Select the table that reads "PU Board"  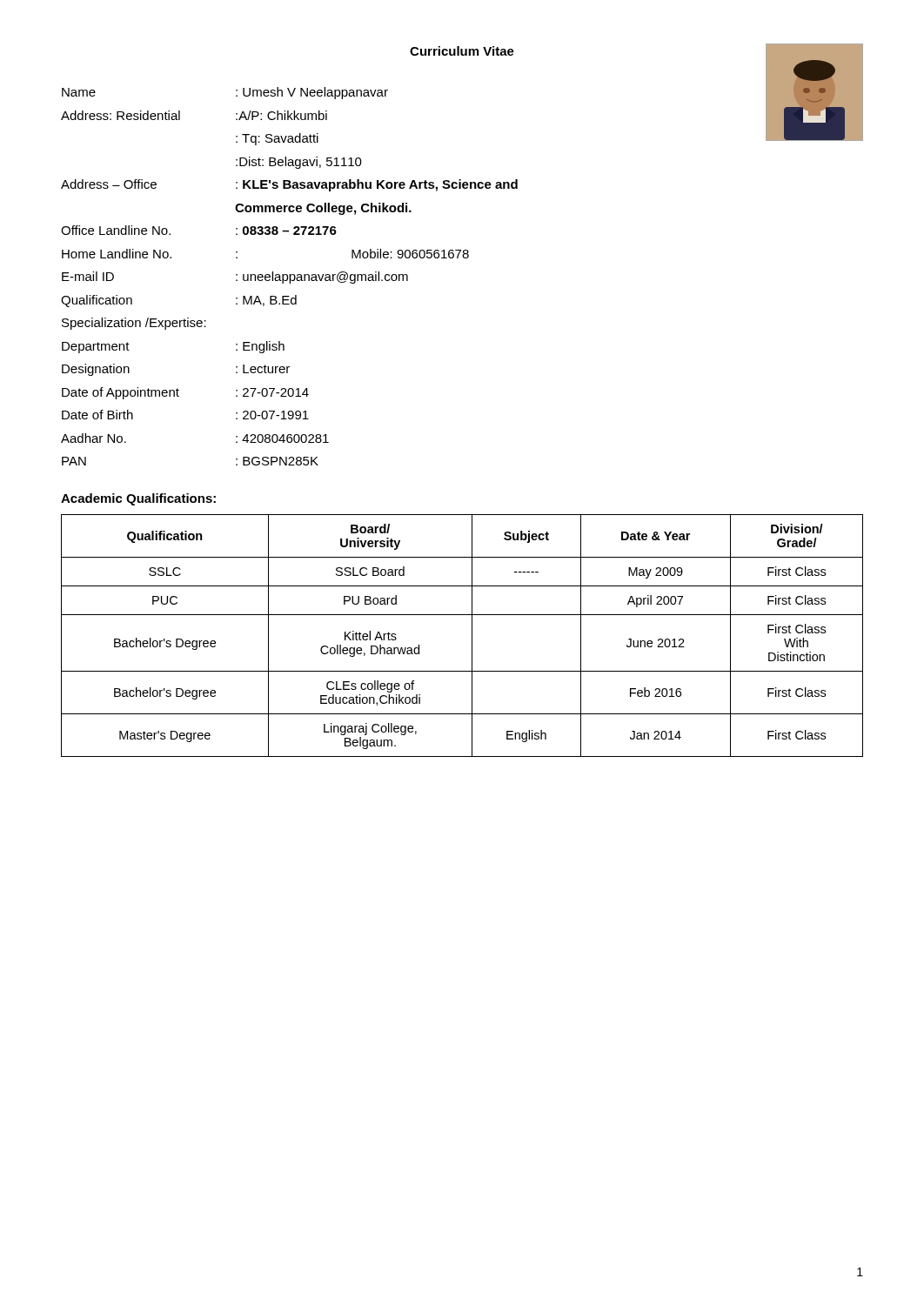coord(462,635)
